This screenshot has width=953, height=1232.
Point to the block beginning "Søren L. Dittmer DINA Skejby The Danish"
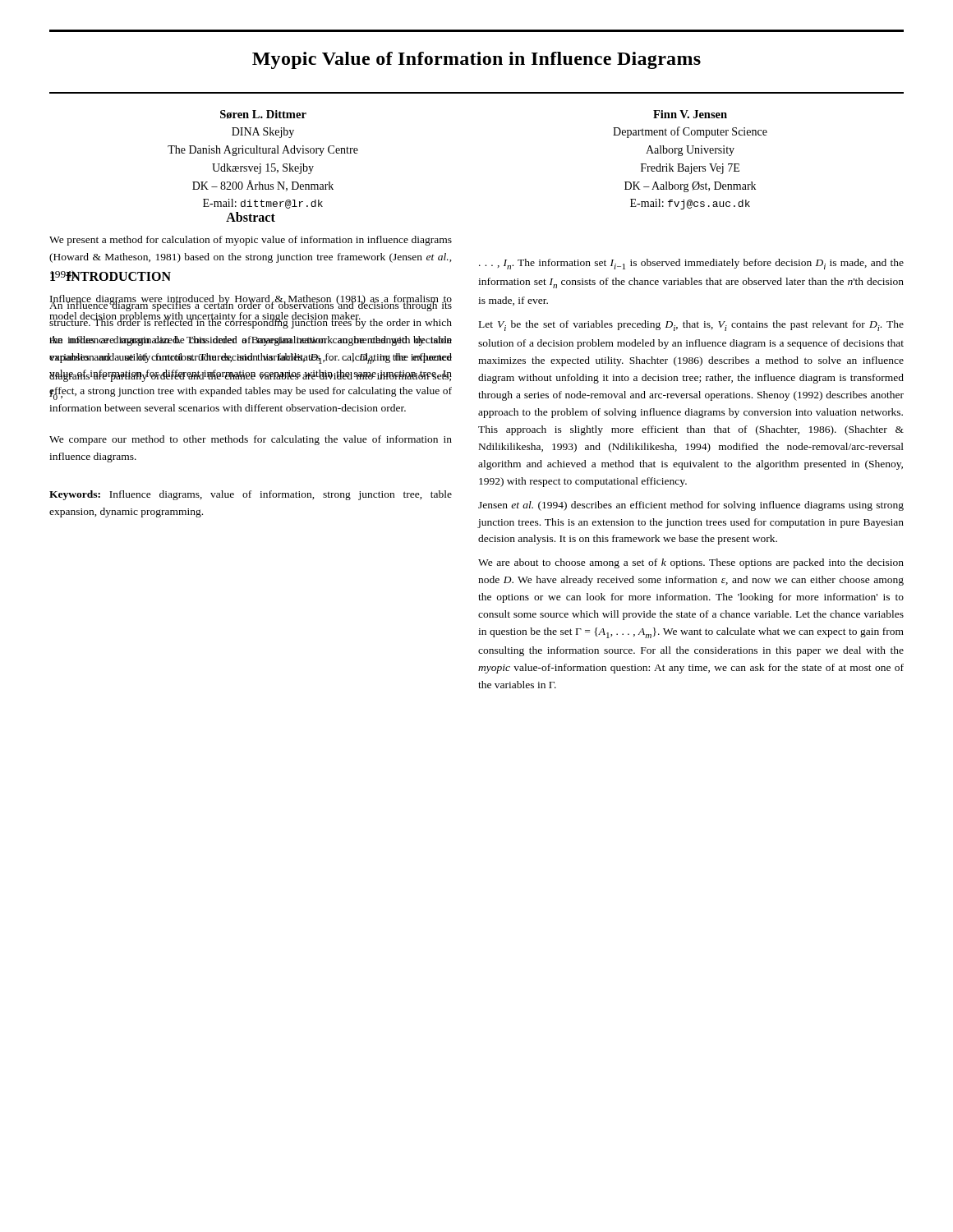pyautogui.click(x=263, y=159)
